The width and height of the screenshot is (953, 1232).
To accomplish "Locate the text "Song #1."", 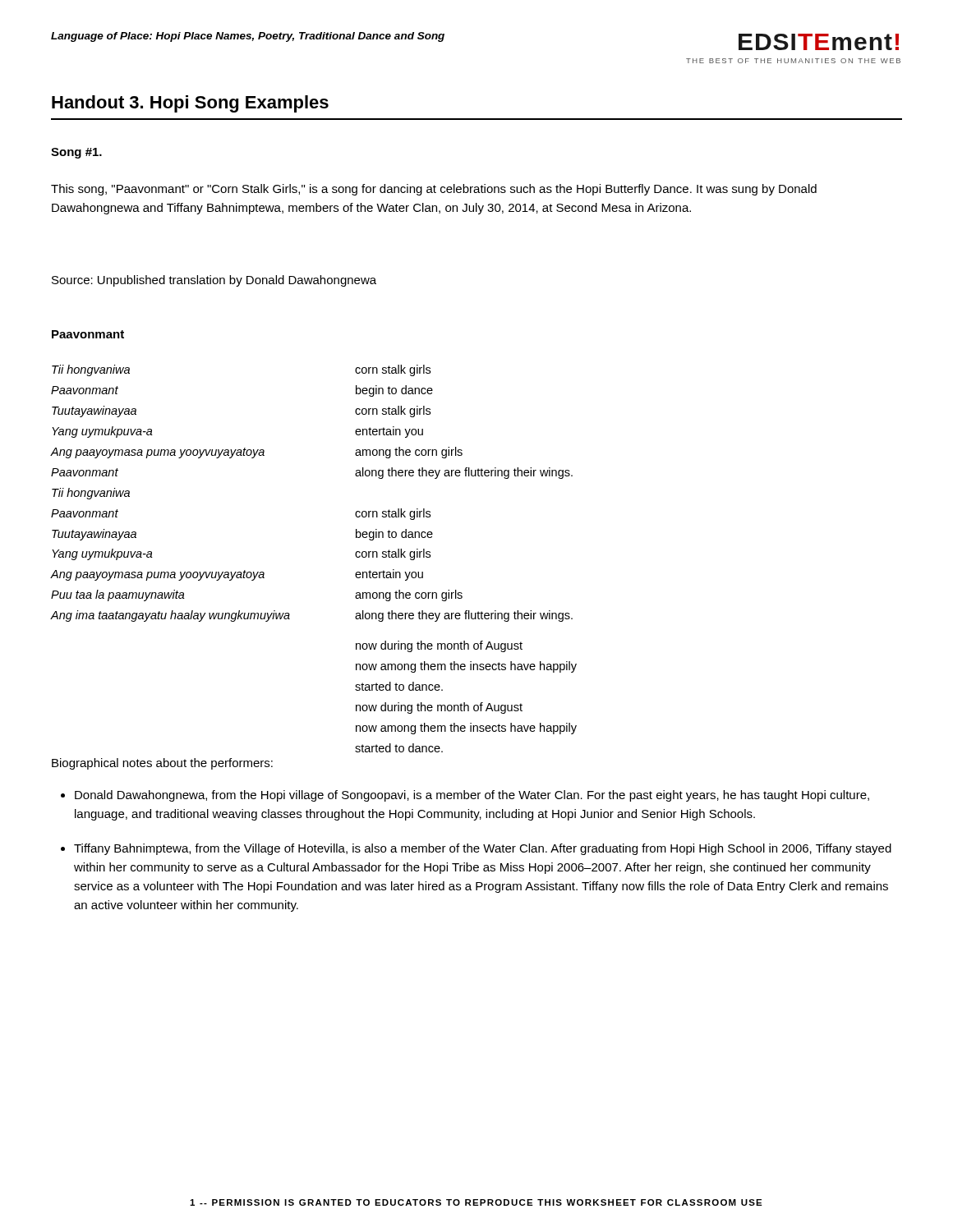I will tap(77, 152).
